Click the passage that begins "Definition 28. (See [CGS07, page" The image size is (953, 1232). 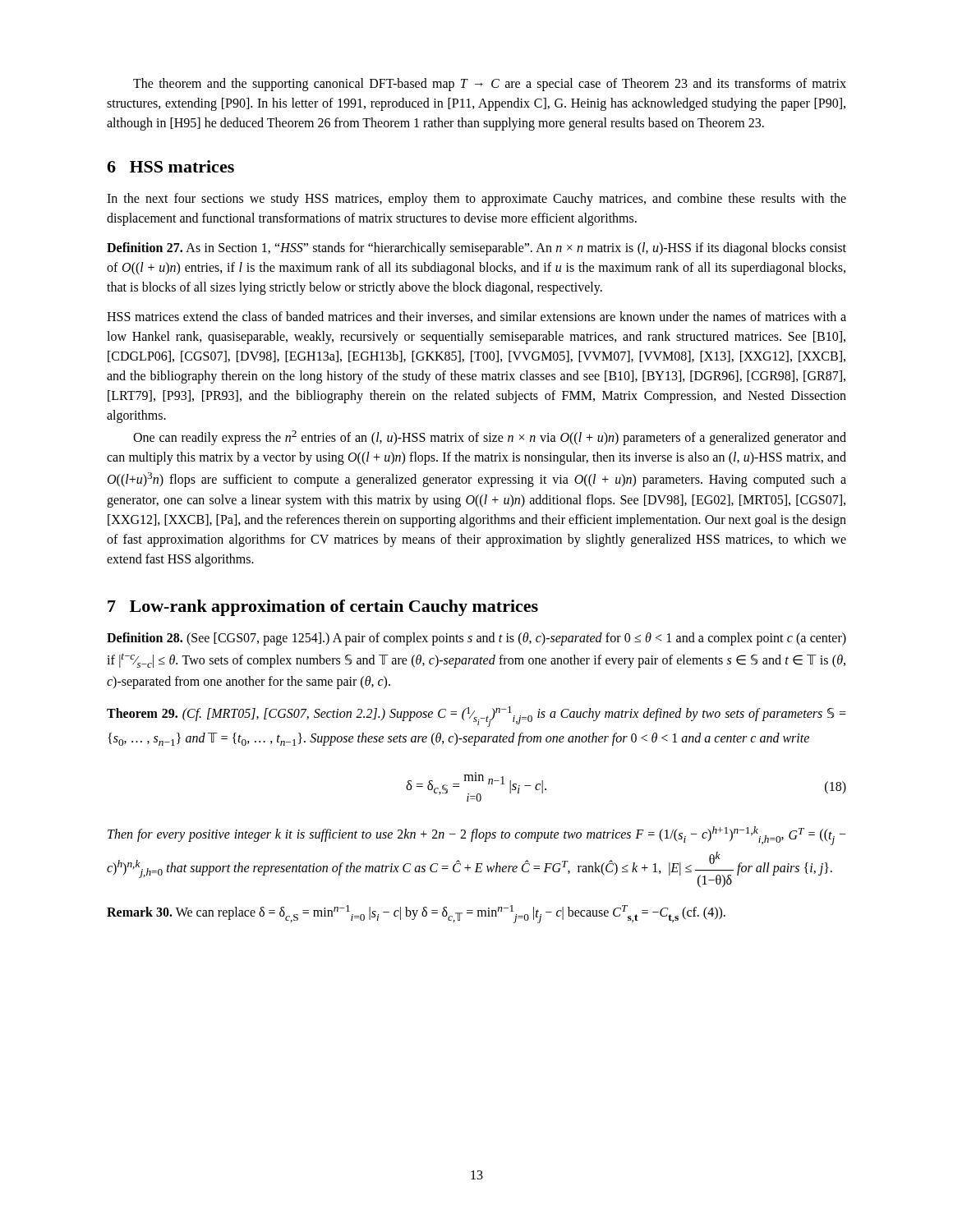(476, 660)
